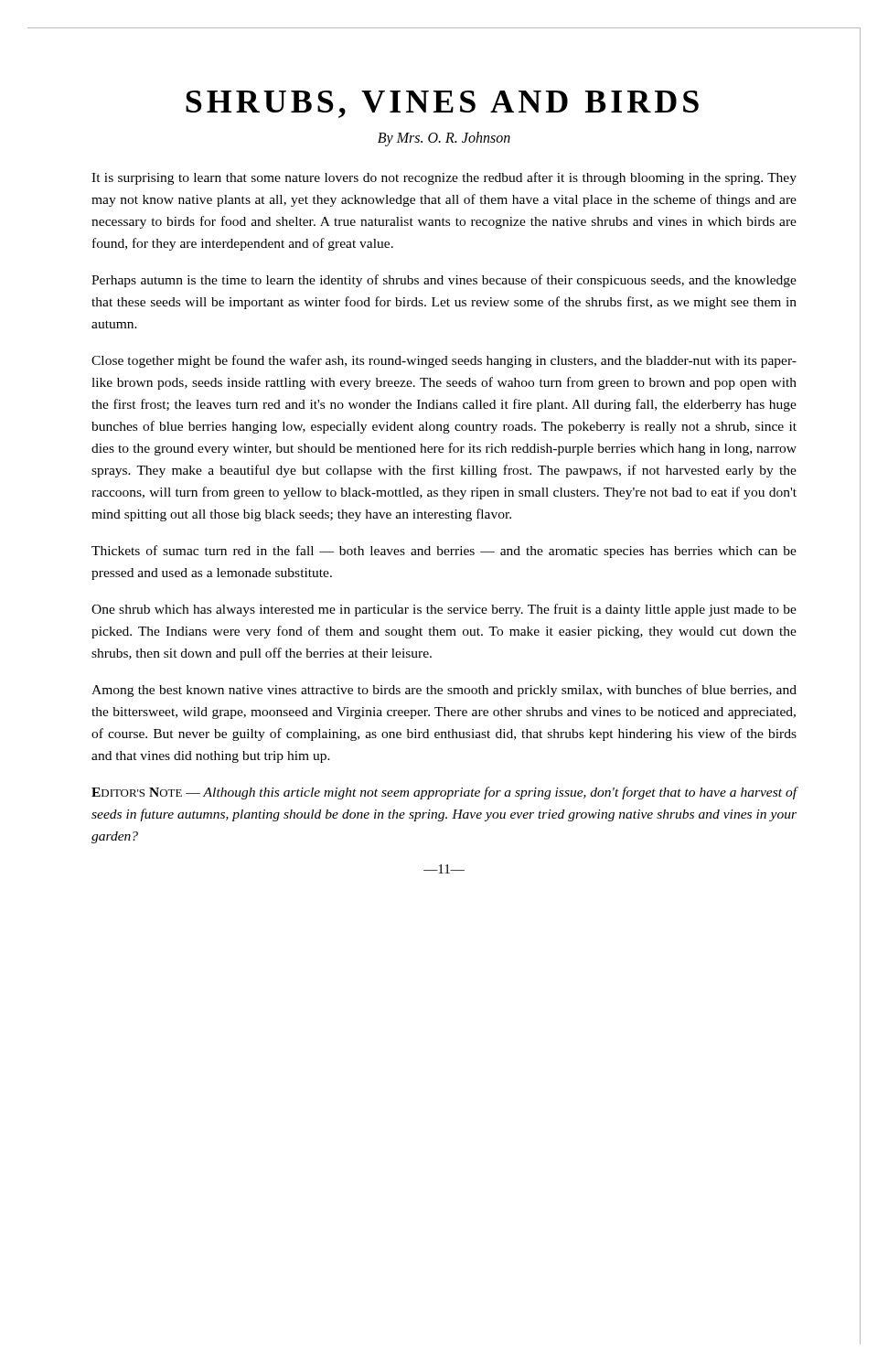888x1372 pixels.
Task: Select the text block starting "One shrub which has always interested me in"
Action: pyautogui.click(x=444, y=631)
